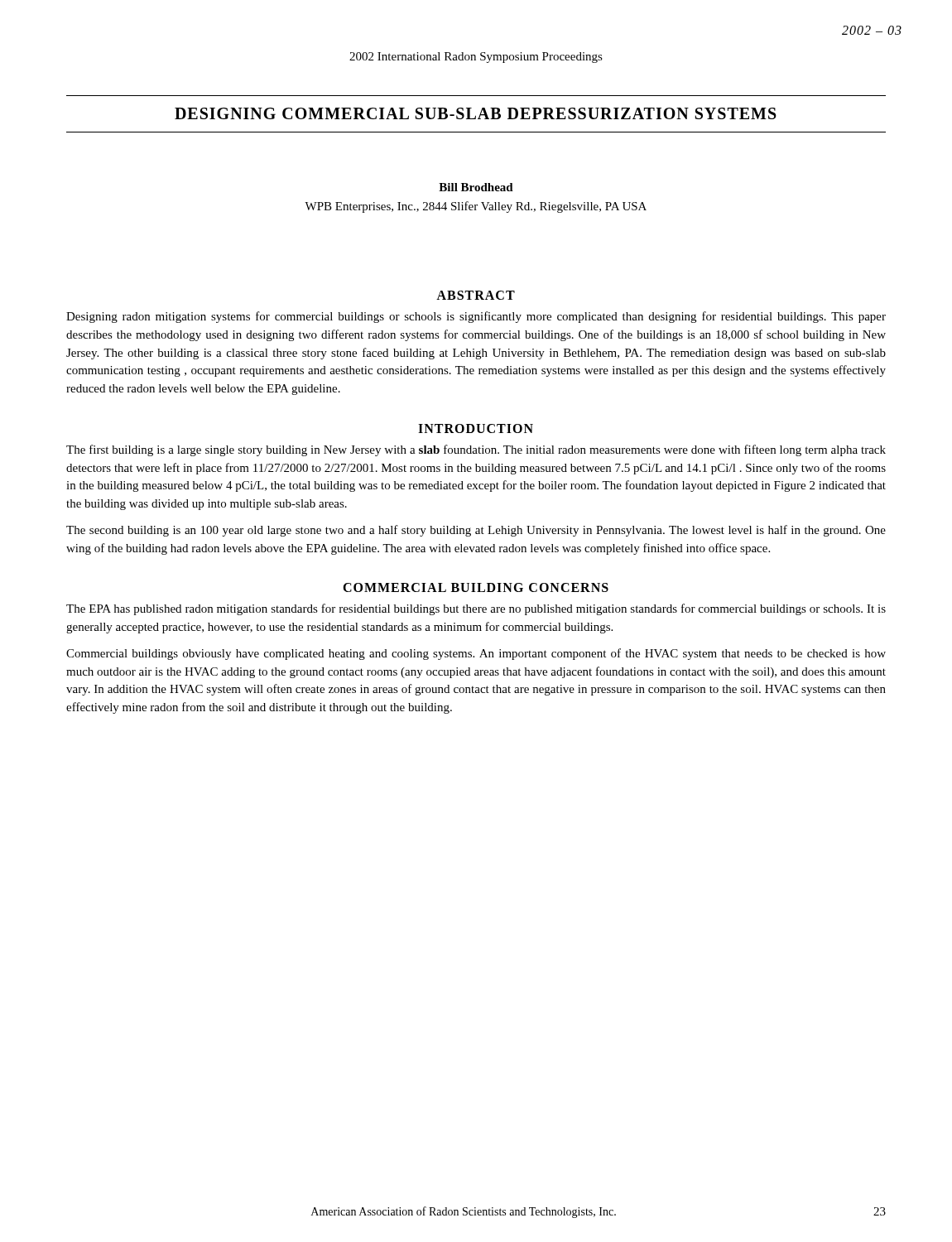Click on the text block starting "Designing radon mitigation systems for"
This screenshot has height=1242, width=952.
pyautogui.click(x=476, y=352)
